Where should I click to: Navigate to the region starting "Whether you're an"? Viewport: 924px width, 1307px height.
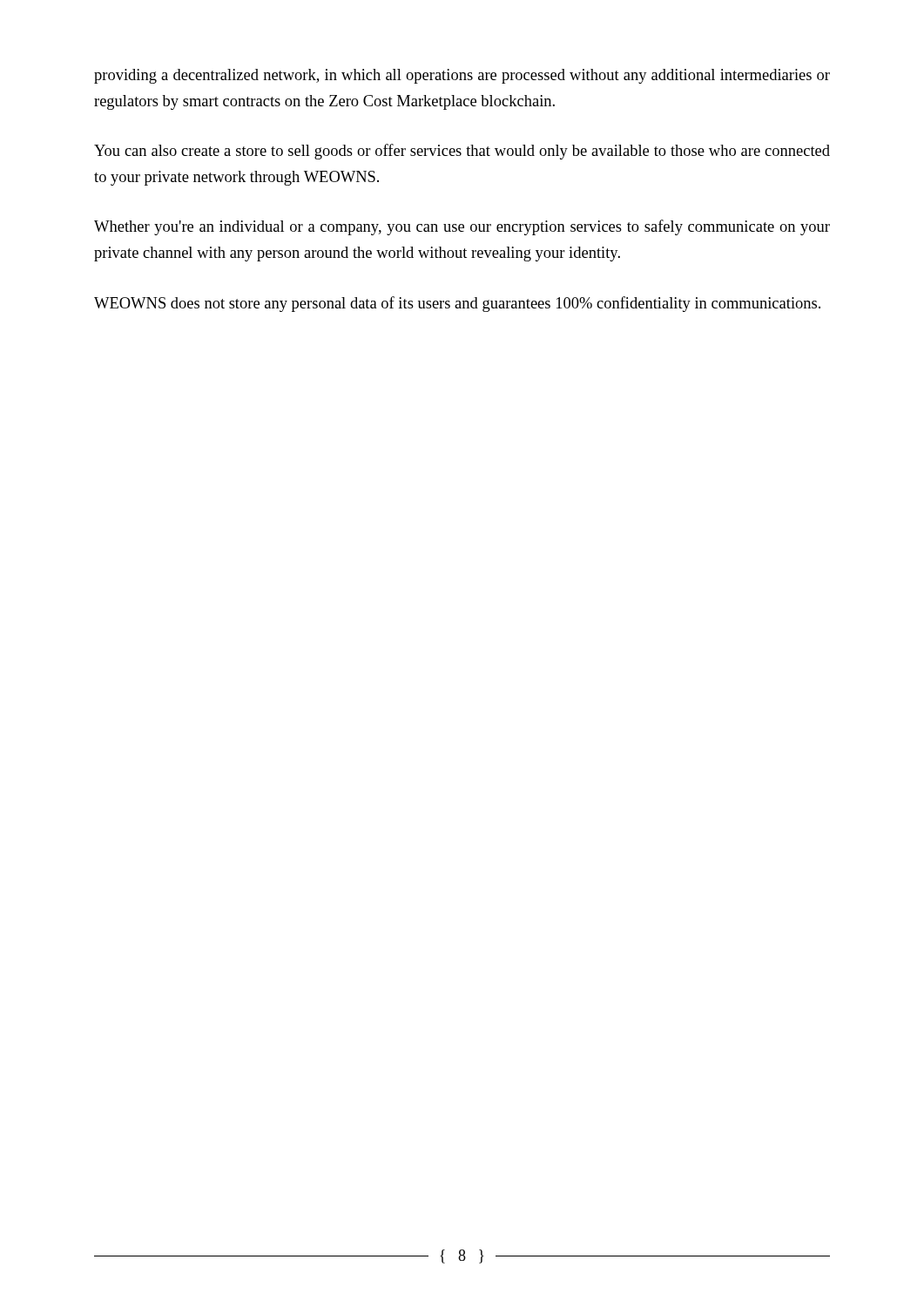[462, 240]
